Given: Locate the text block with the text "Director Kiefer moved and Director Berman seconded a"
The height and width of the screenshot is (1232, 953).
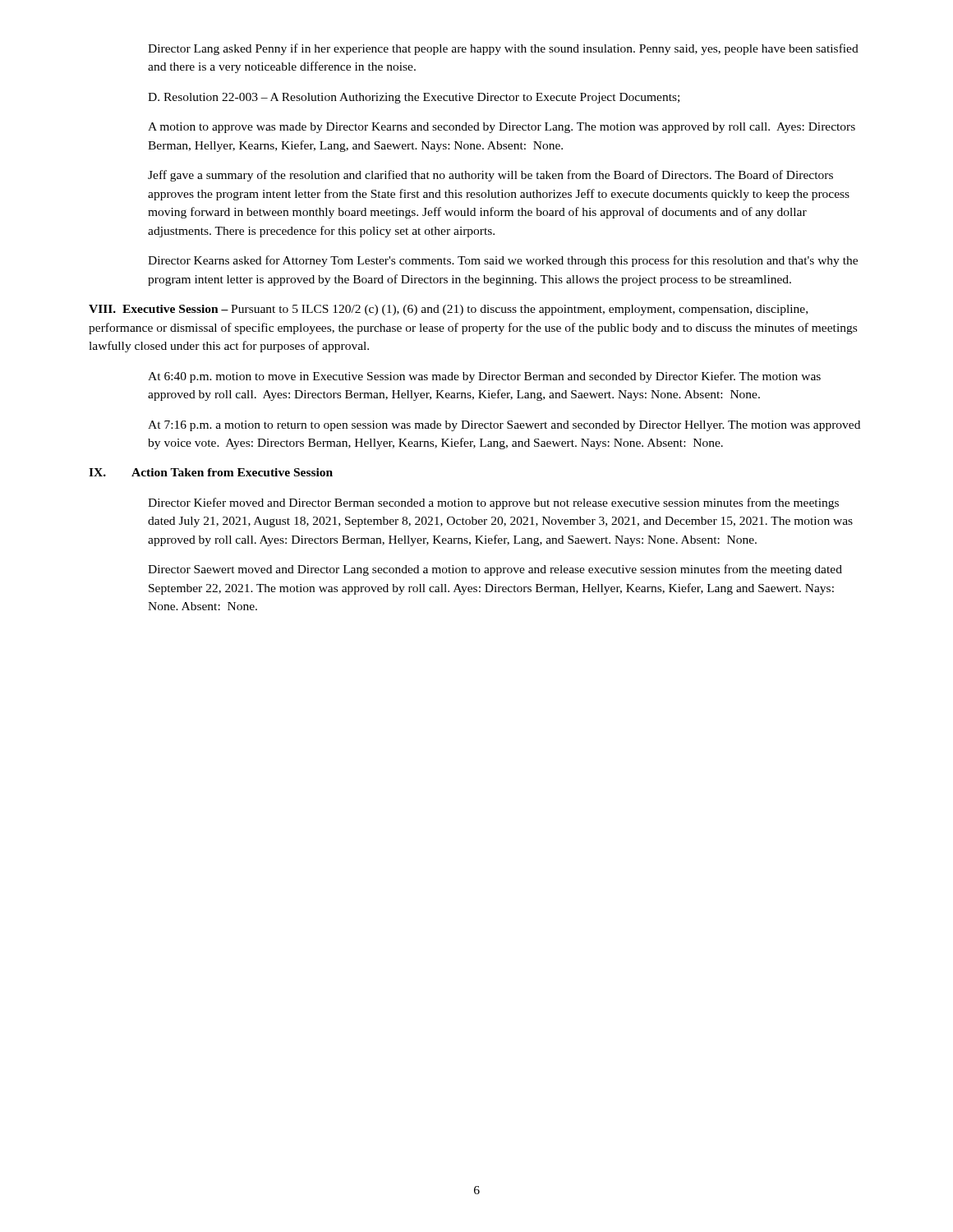Looking at the screenshot, I should click(500, 521).
